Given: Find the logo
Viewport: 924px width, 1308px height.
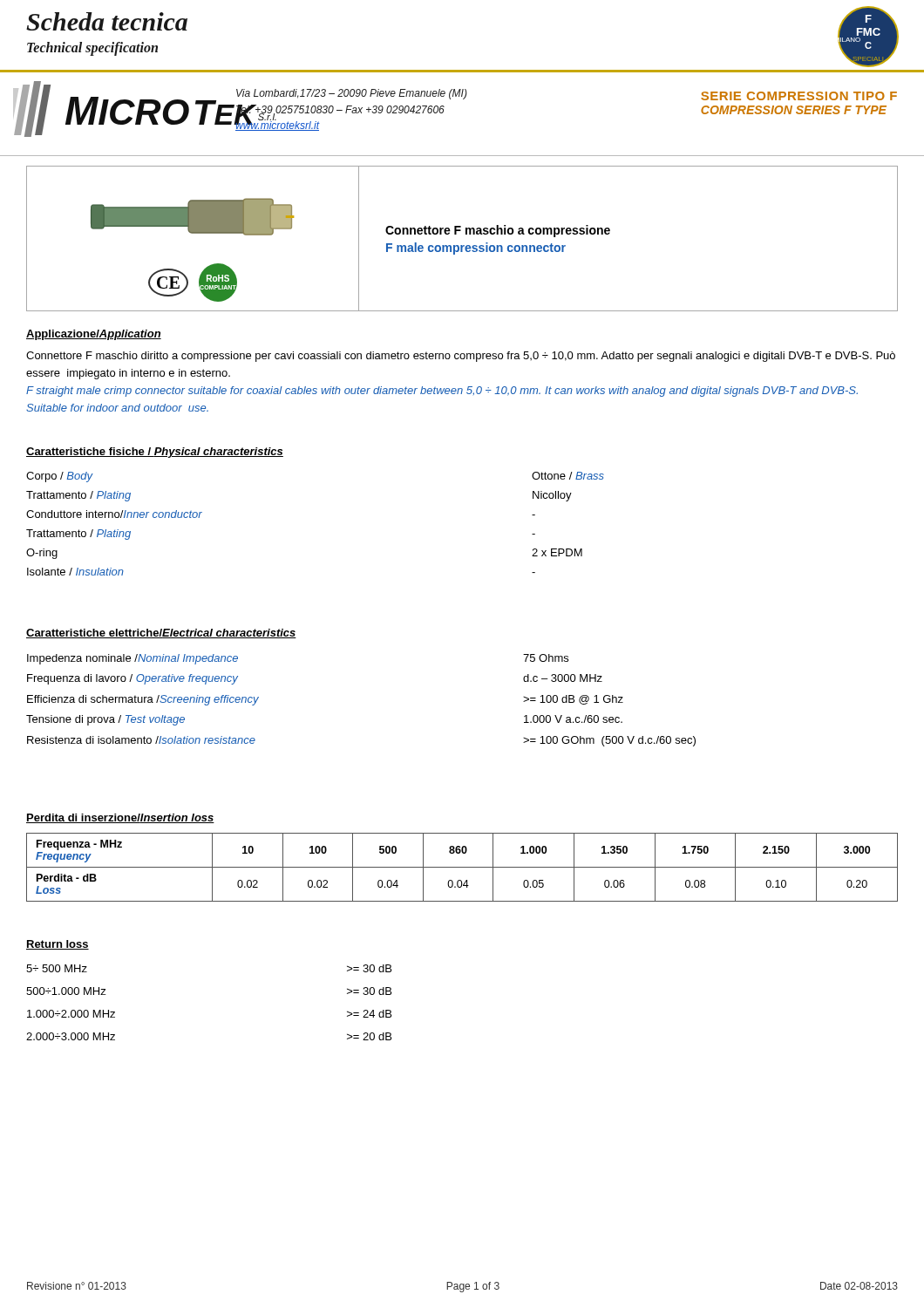Looking at the screenshot, I should click(868, 38).
